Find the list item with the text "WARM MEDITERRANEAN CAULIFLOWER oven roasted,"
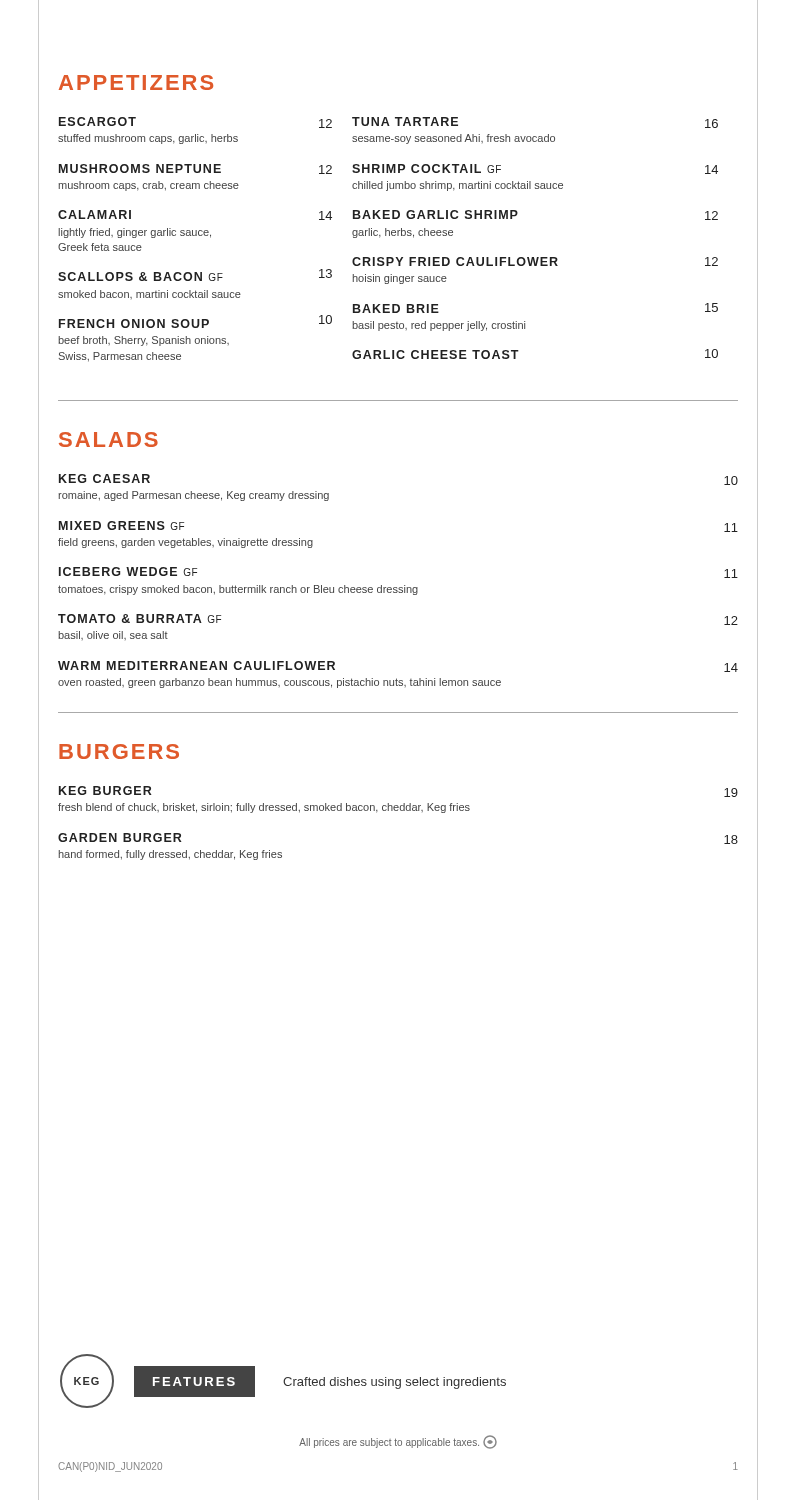 pos(398,674)
